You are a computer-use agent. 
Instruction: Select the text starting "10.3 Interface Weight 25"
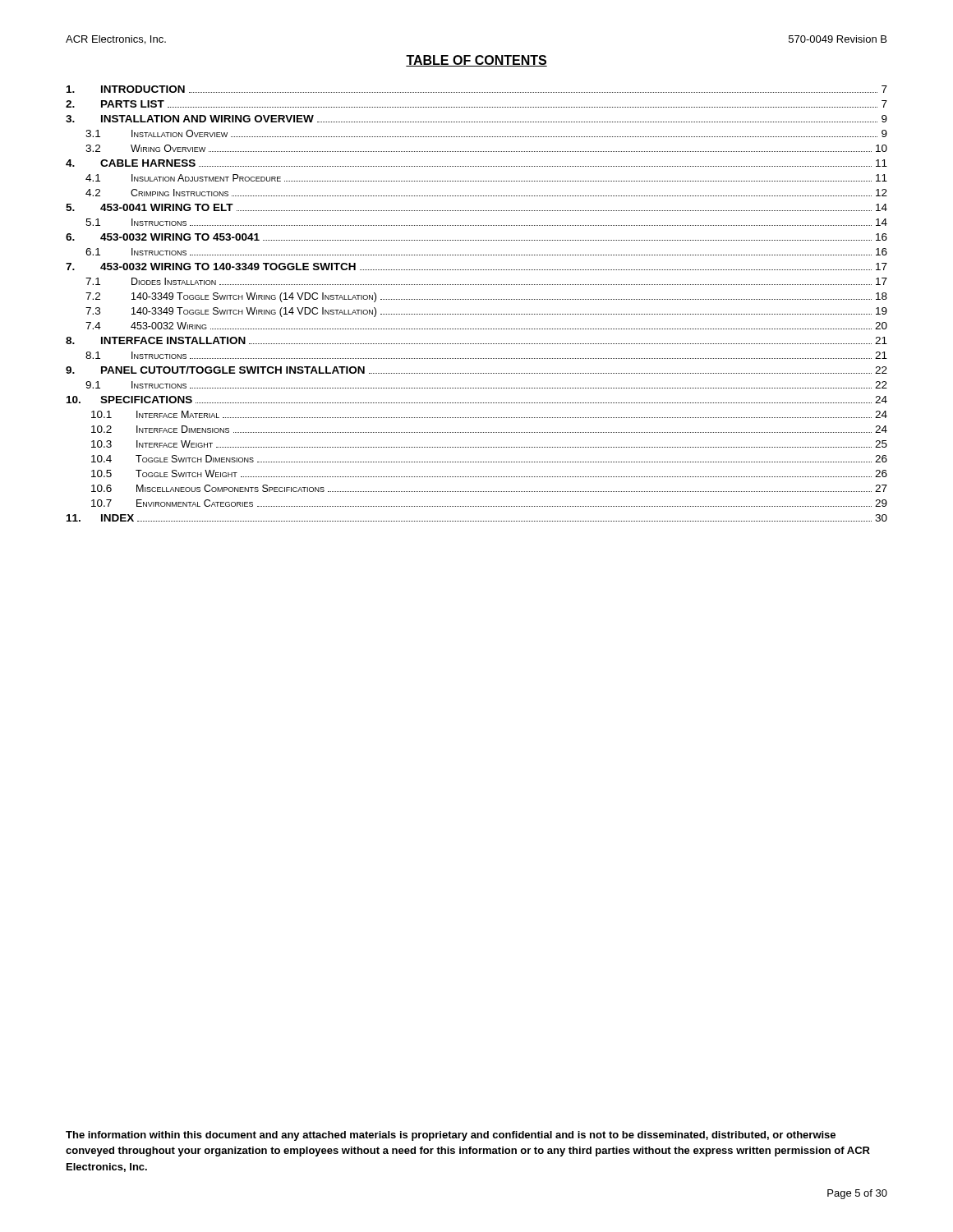476,444
